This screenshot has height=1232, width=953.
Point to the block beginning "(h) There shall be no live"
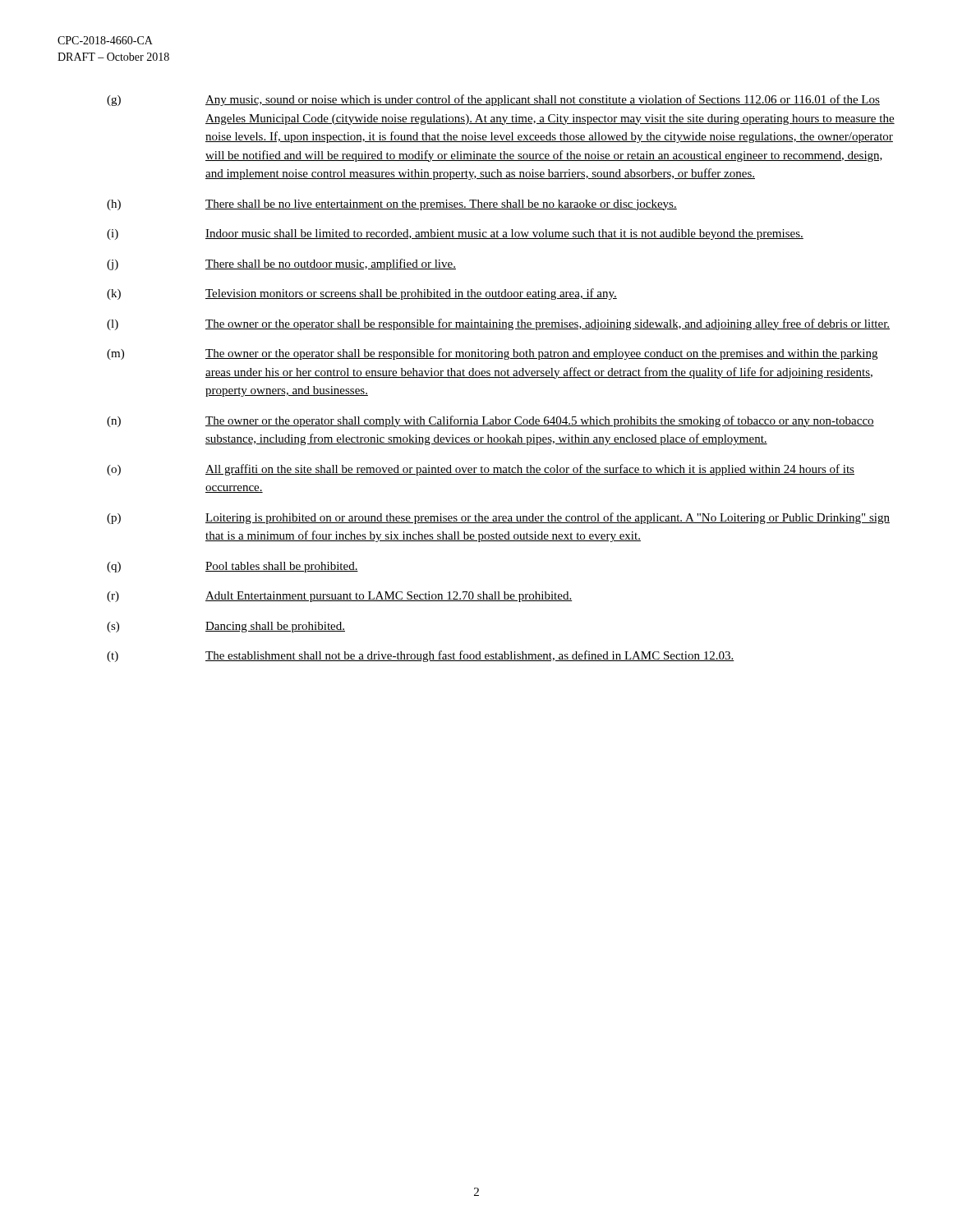coord(476,204)
